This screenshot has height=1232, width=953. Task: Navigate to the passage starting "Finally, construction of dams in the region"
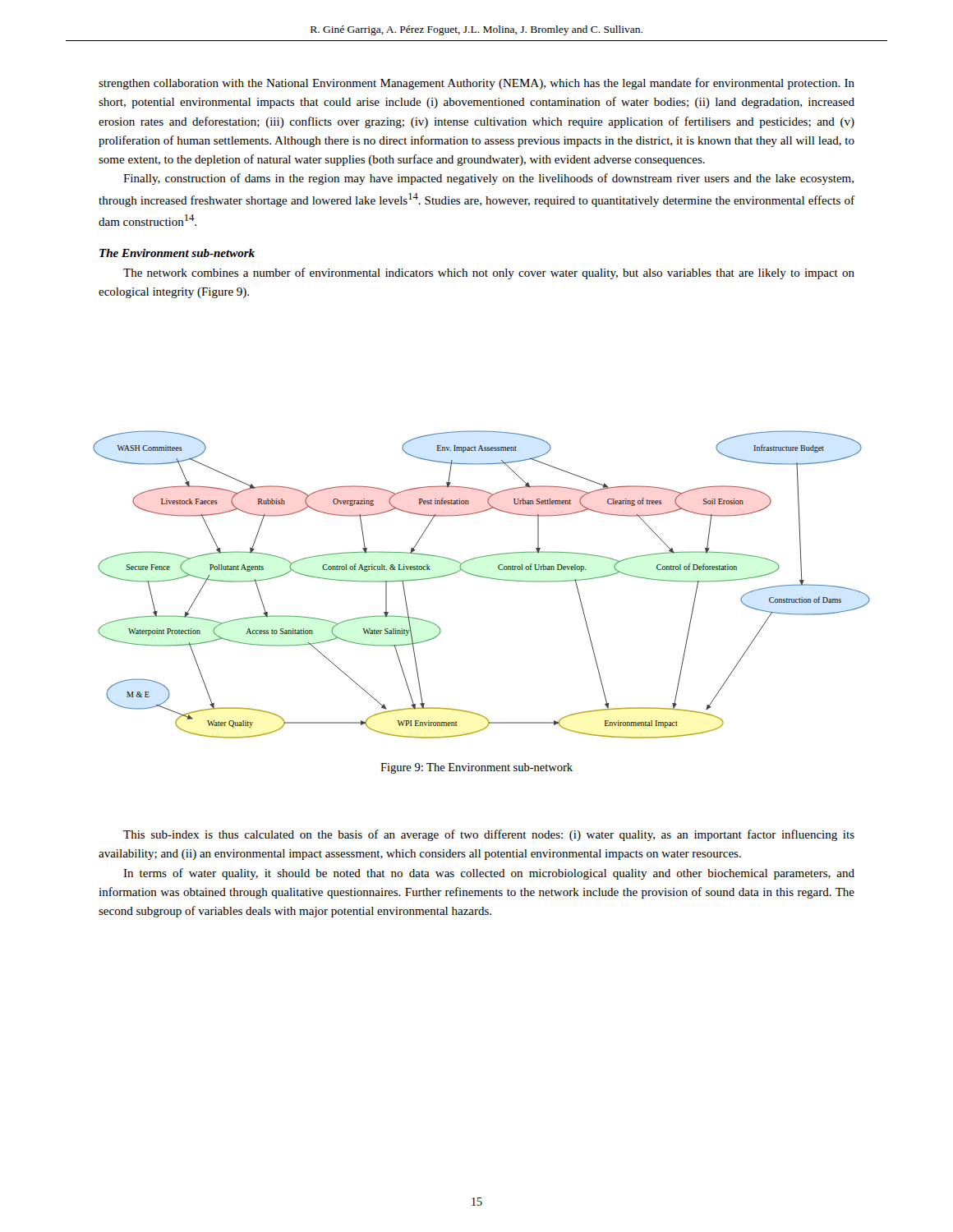coord(476,200)
